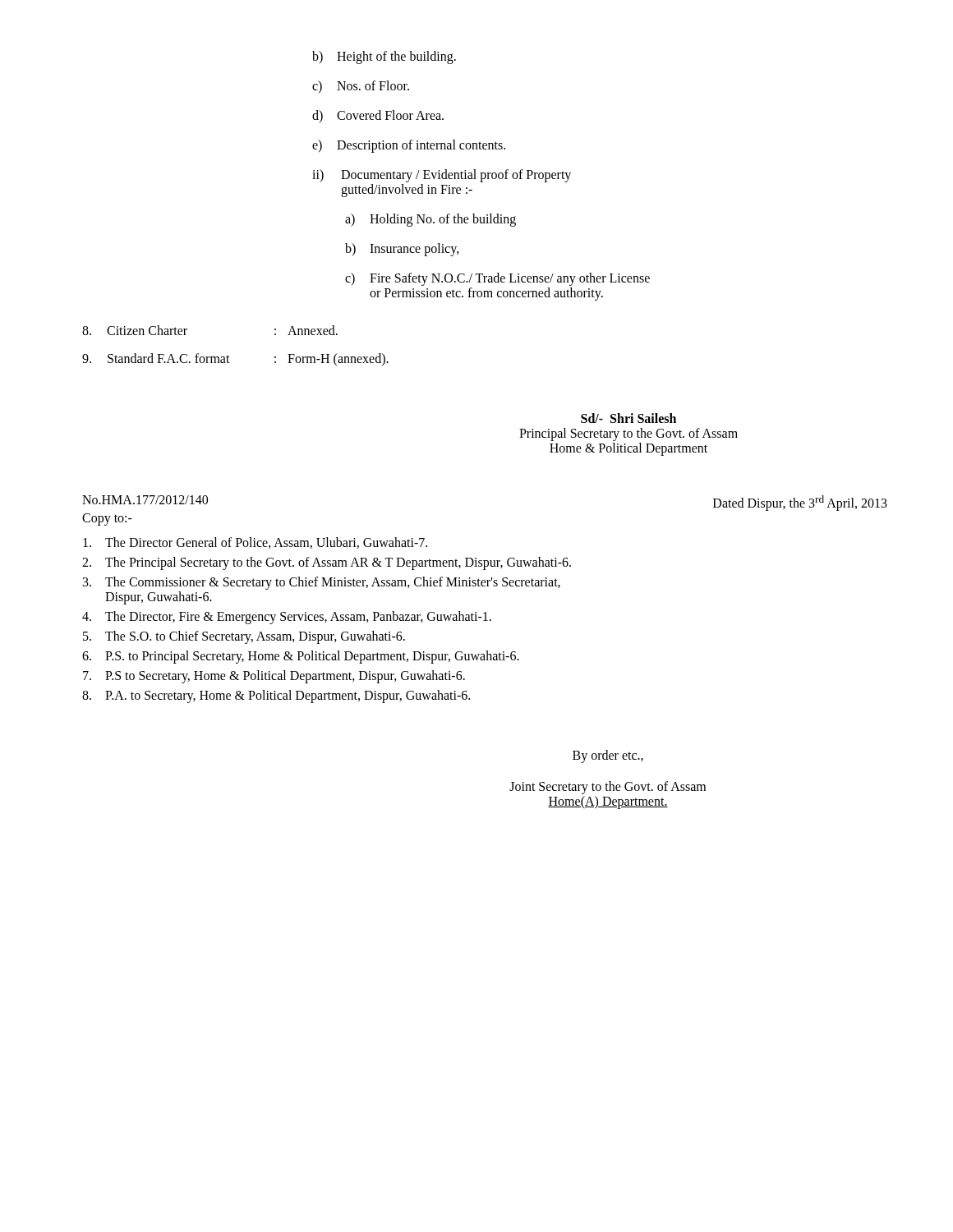Select the list item containing "6. P.S. to"
This screenshot has height=1232, width=953.
coord(301,656)
